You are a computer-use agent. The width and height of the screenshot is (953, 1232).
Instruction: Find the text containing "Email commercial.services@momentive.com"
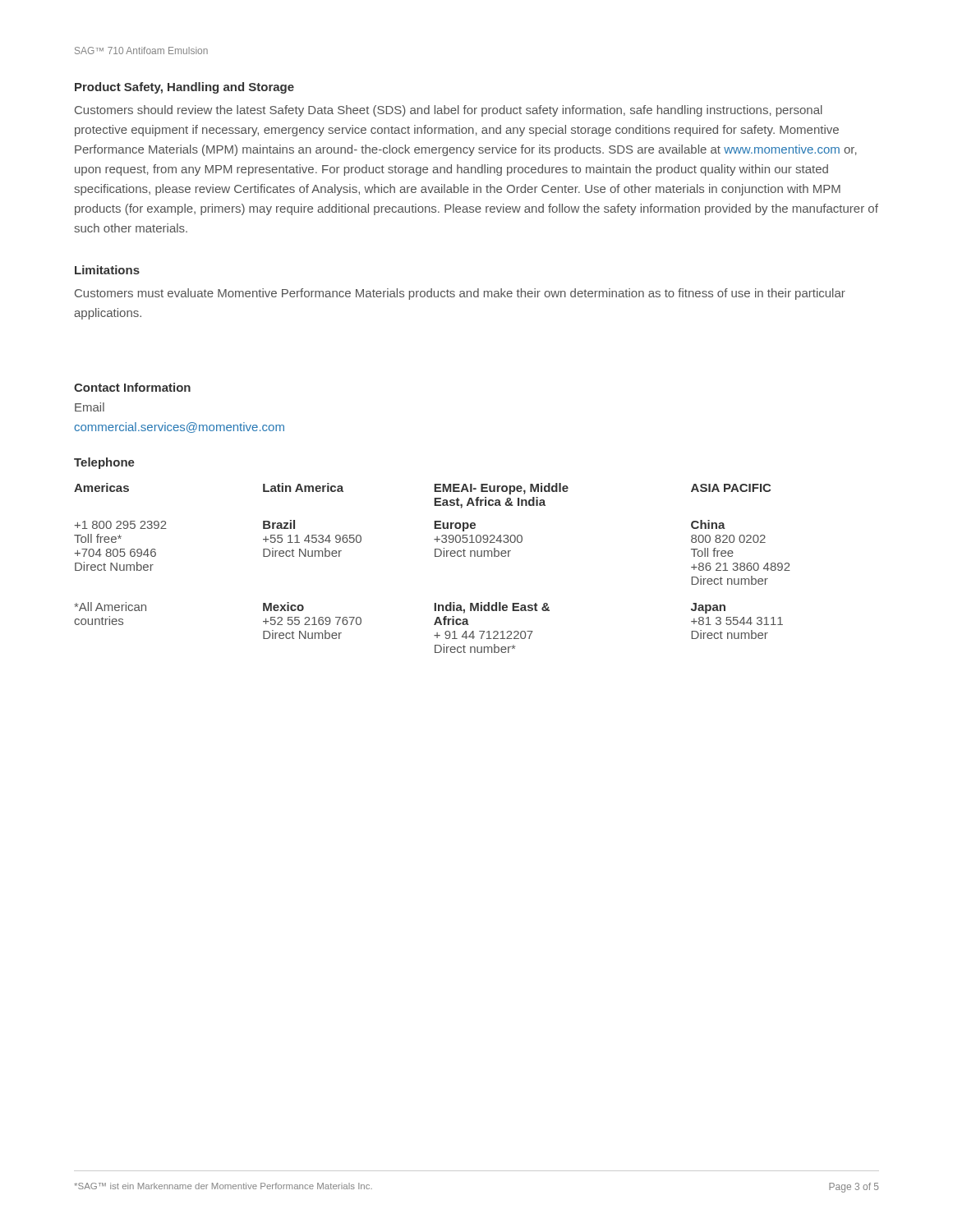(179, 417)
